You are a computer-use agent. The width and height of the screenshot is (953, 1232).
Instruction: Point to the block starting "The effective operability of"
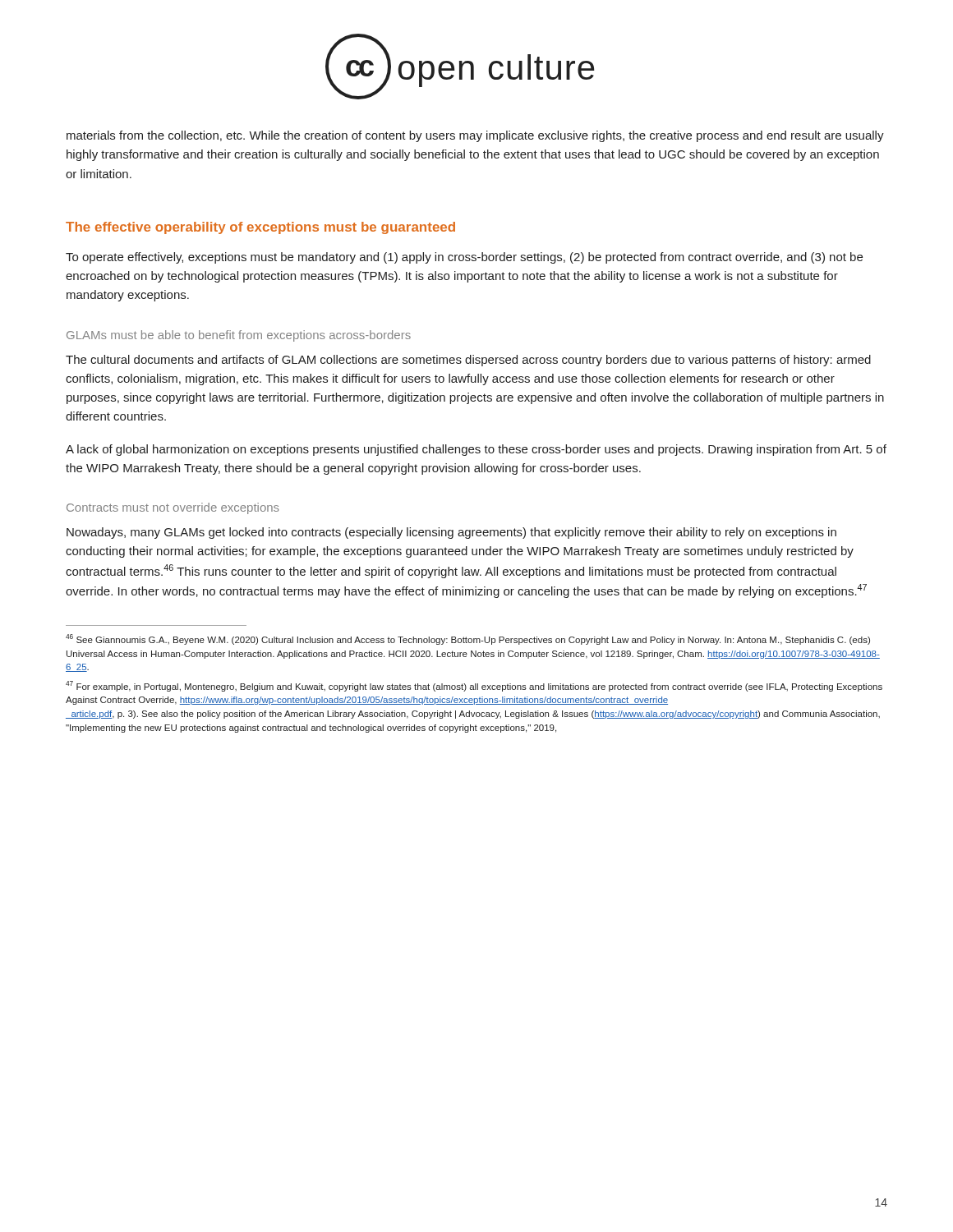(261, 227)
